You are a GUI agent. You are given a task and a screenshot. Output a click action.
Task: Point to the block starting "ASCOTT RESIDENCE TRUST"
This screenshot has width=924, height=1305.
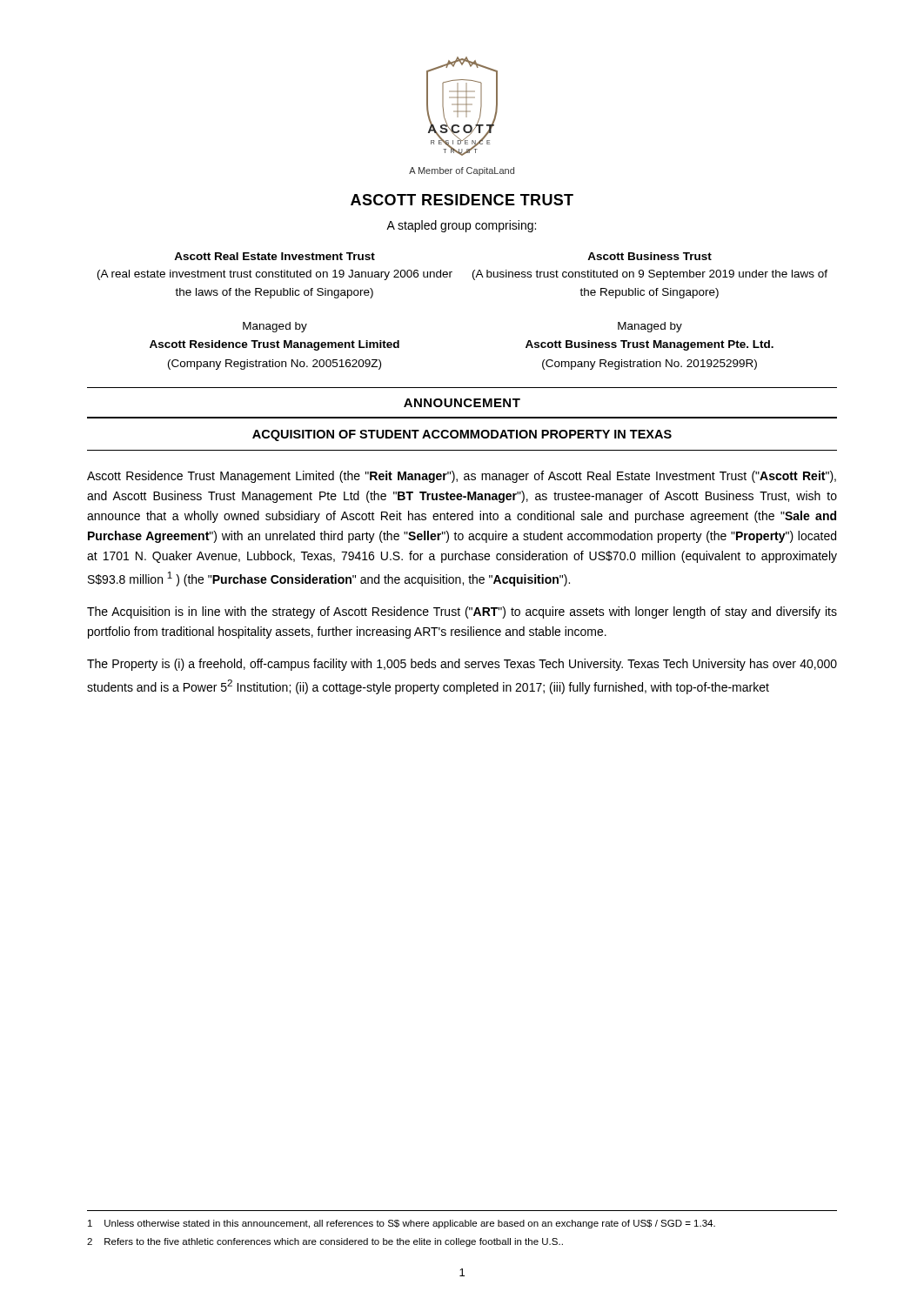click(462, 200)
